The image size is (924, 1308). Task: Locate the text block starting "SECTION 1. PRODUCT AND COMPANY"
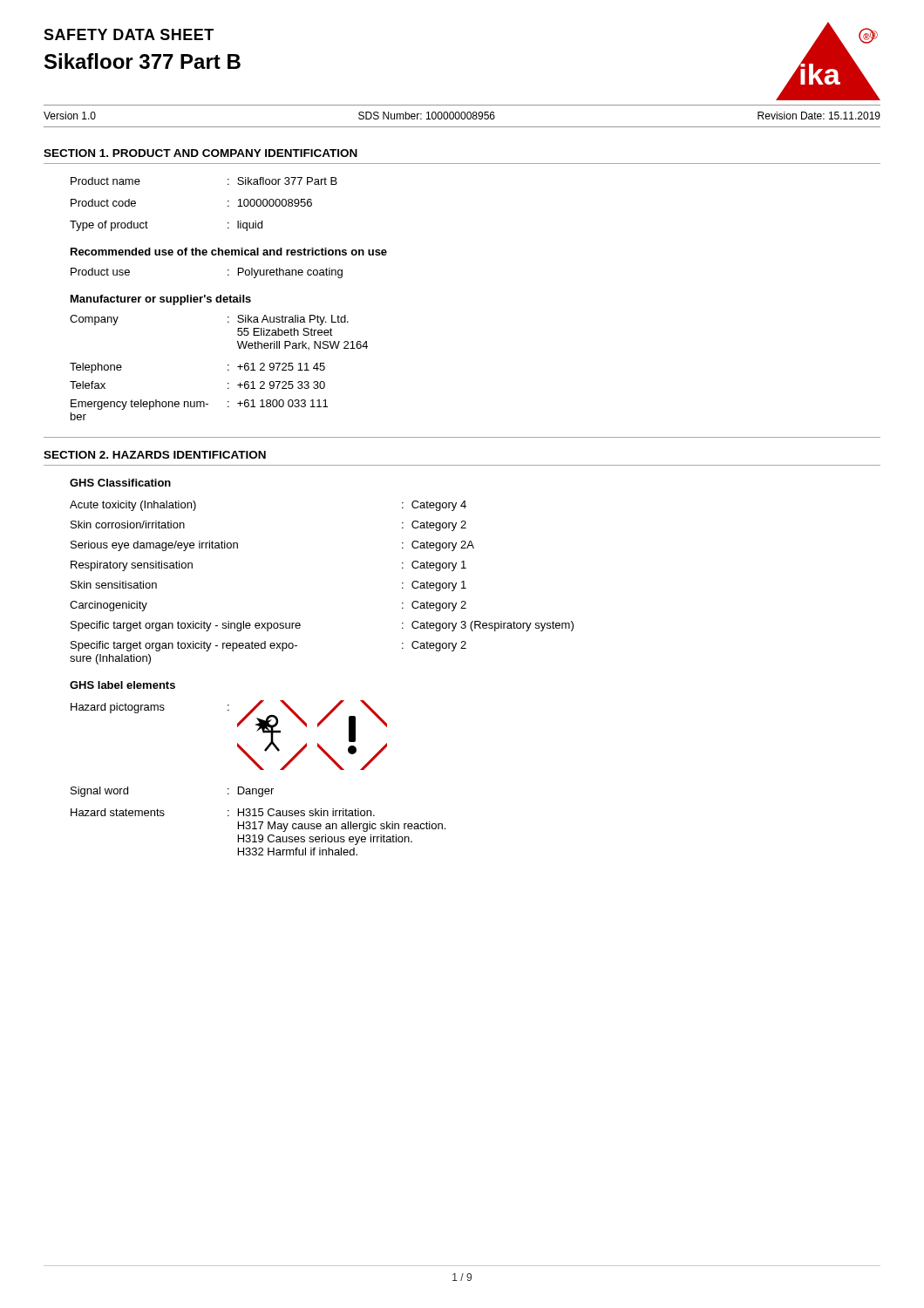[201, 153]
